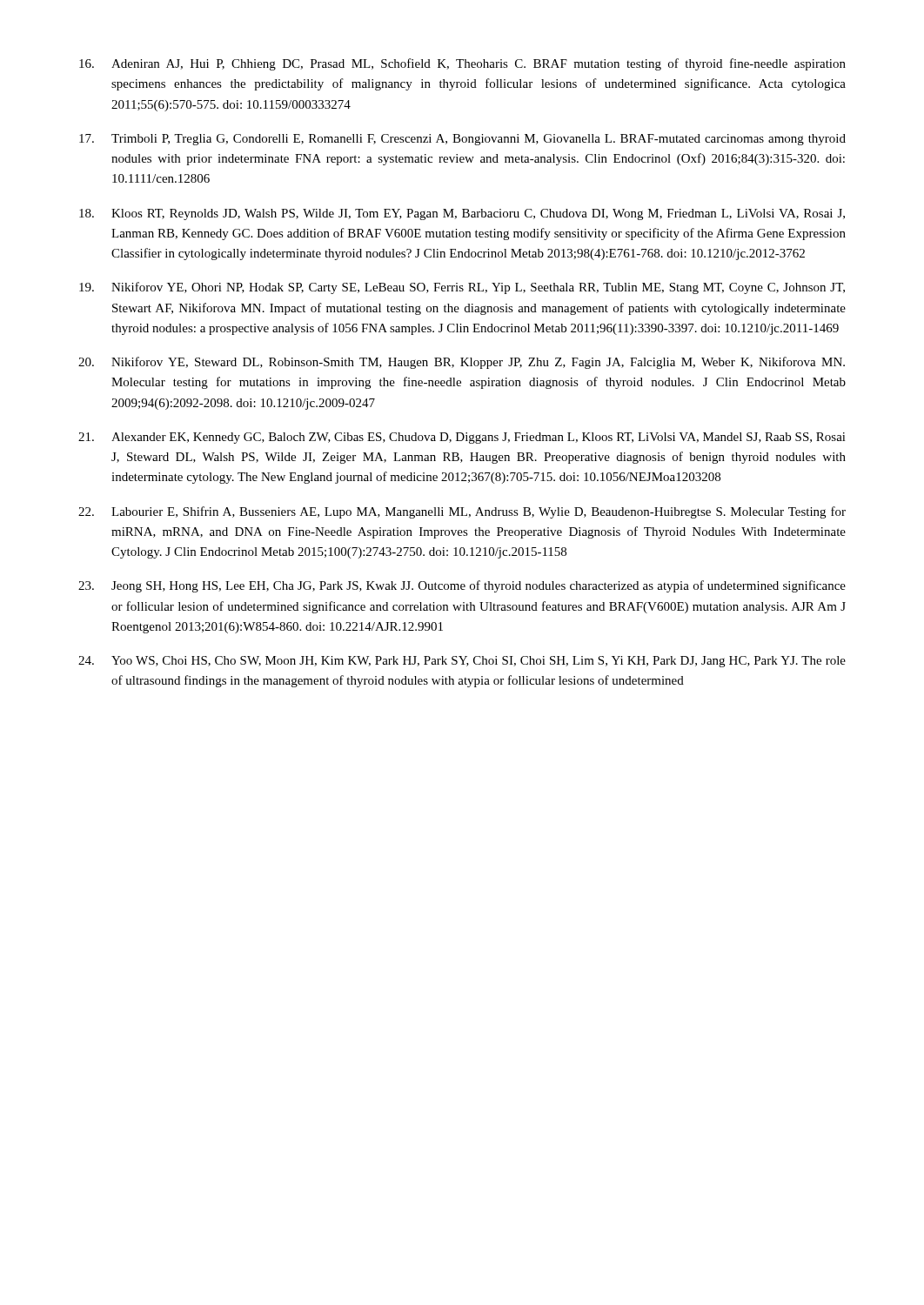The width and height of the screenshot is (924, 1305).
Task: Click on the passage starting "17. Trimboli P, Treglia G, Condorelli E, Romanelli"
Action: [462, 159]
